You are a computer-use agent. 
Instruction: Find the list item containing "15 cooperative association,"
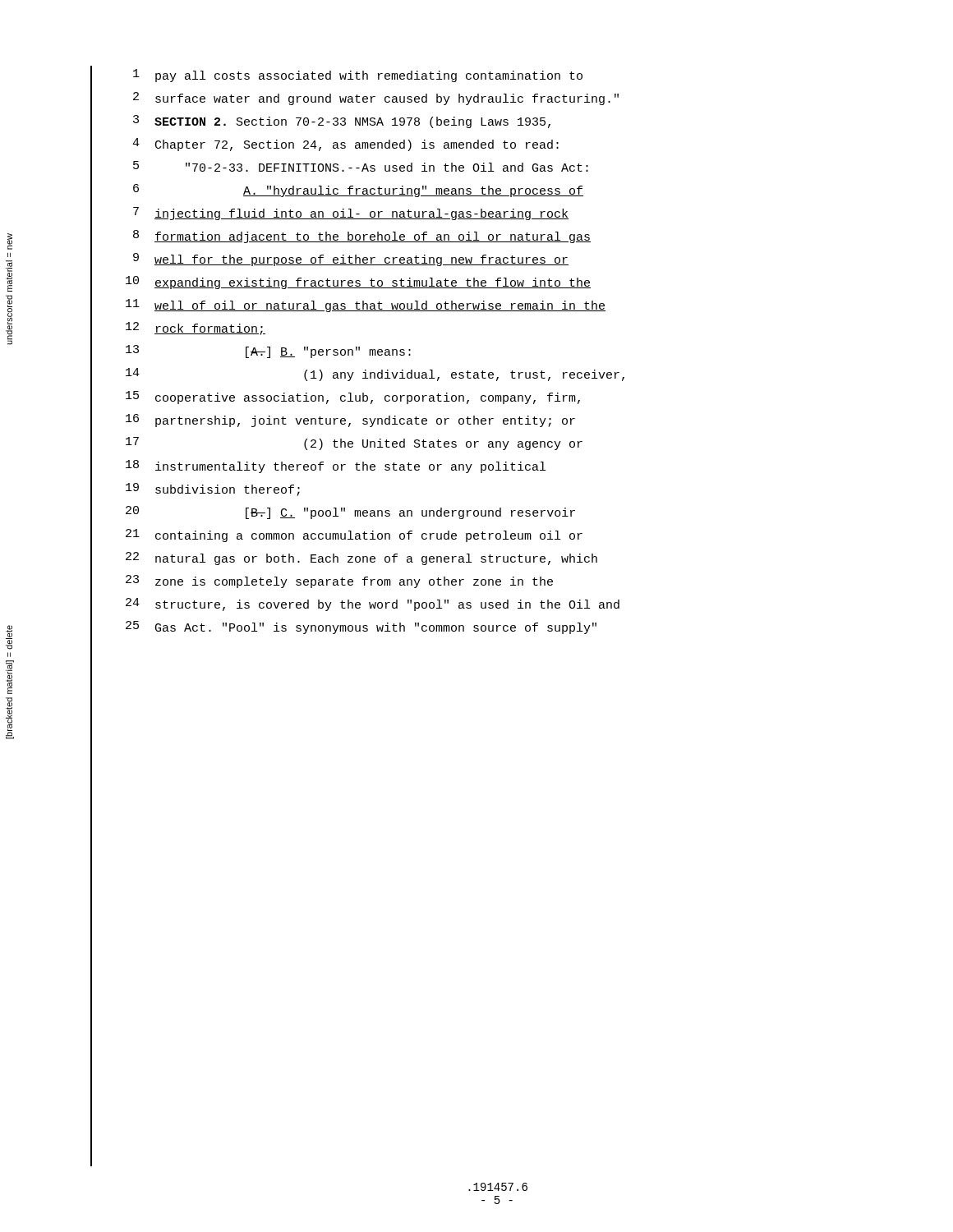(497, 398)
